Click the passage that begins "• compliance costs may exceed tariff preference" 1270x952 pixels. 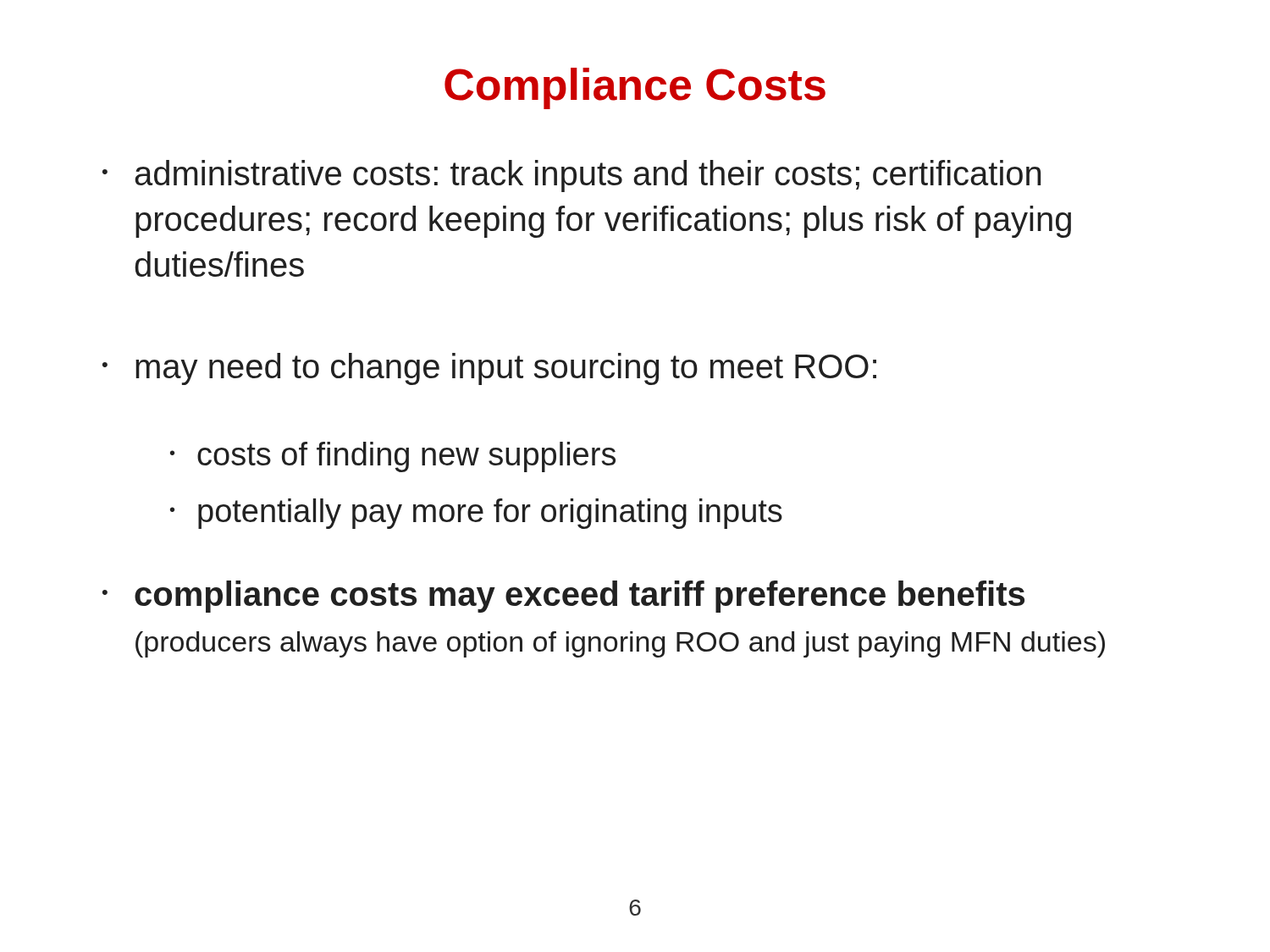tap(635, 617)
